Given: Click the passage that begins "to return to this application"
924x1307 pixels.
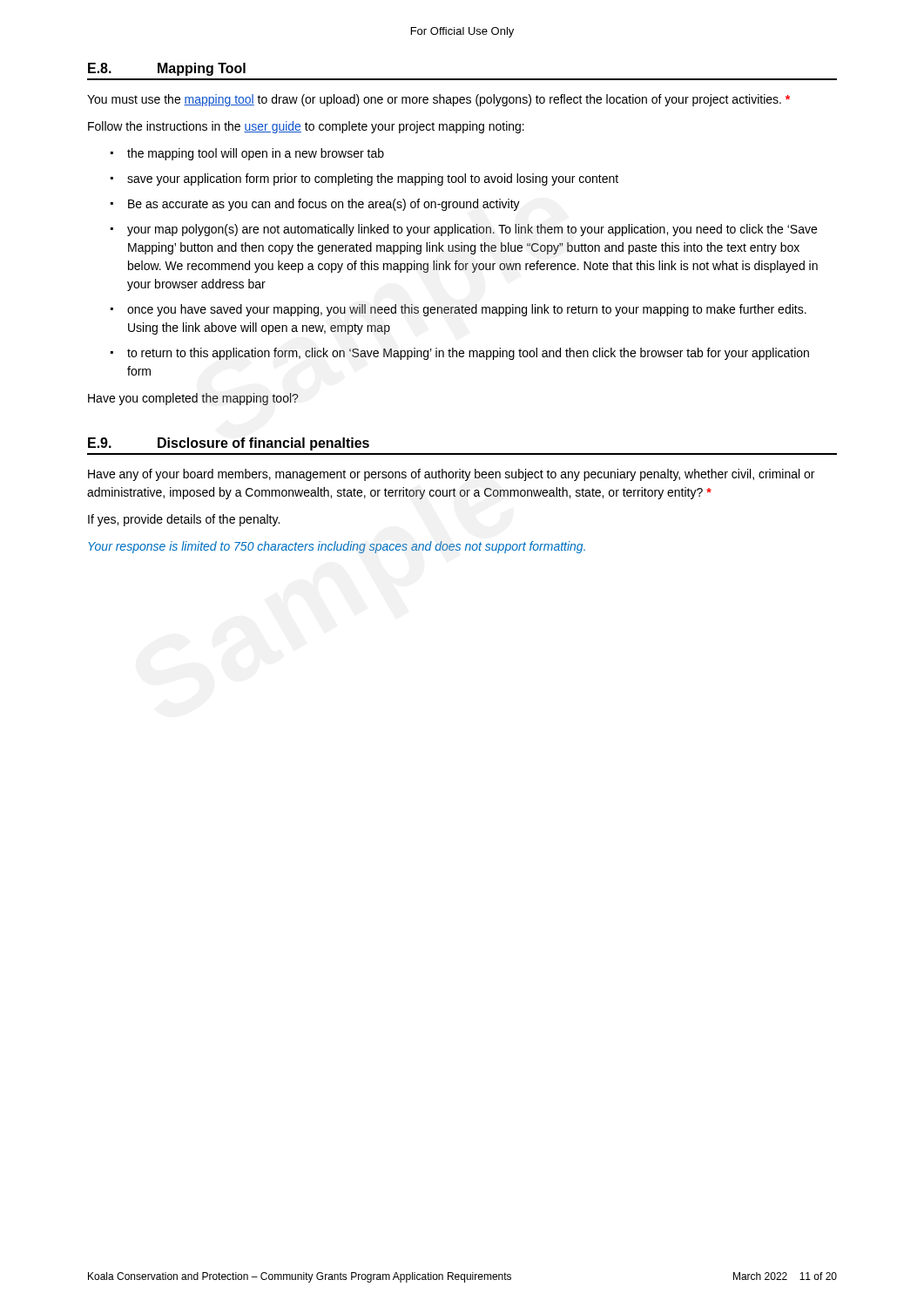Looking at the screenshot, I should pyautogui.click(x=468, y=362).
